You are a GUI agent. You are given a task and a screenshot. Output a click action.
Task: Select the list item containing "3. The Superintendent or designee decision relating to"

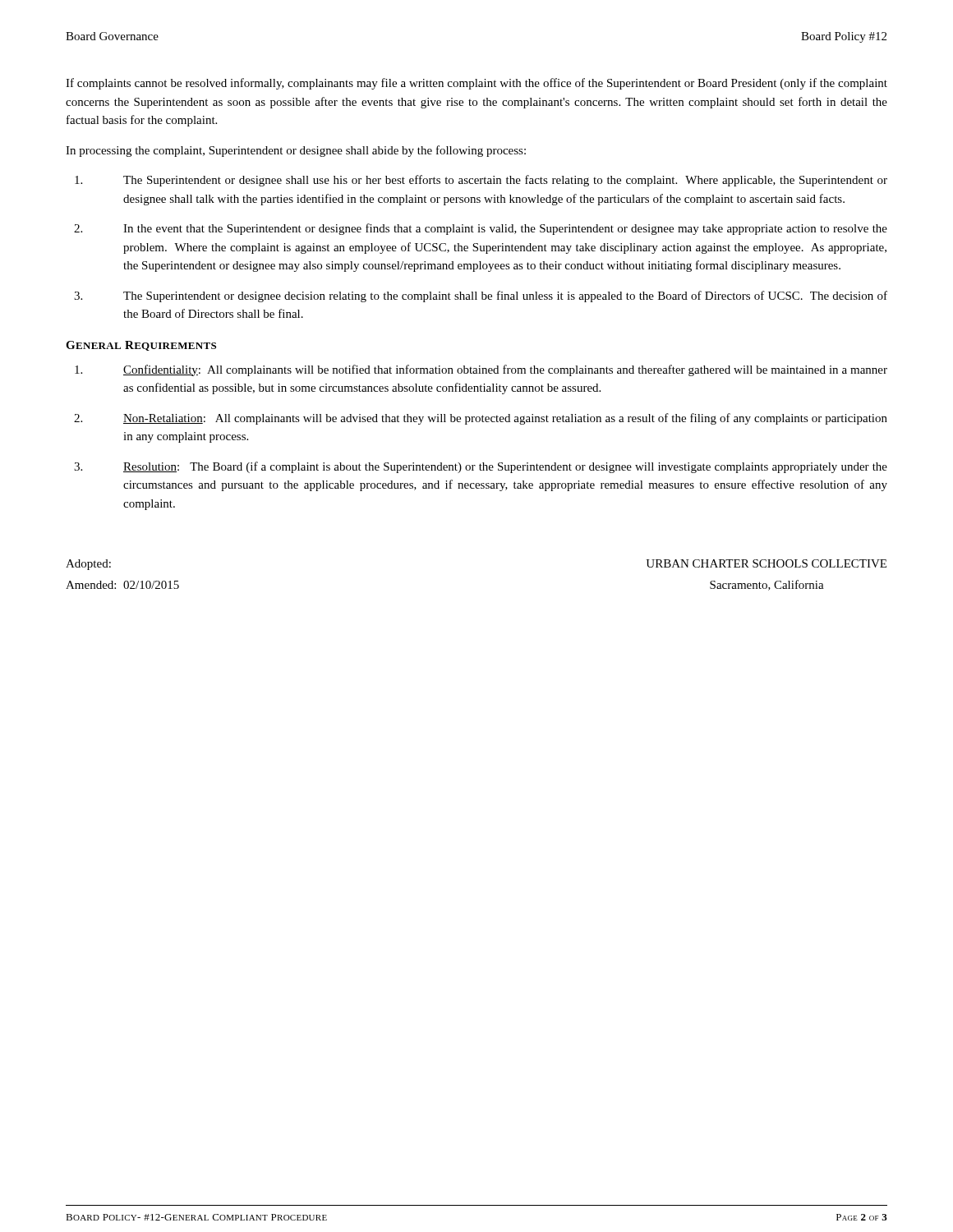tap(476, 305)
